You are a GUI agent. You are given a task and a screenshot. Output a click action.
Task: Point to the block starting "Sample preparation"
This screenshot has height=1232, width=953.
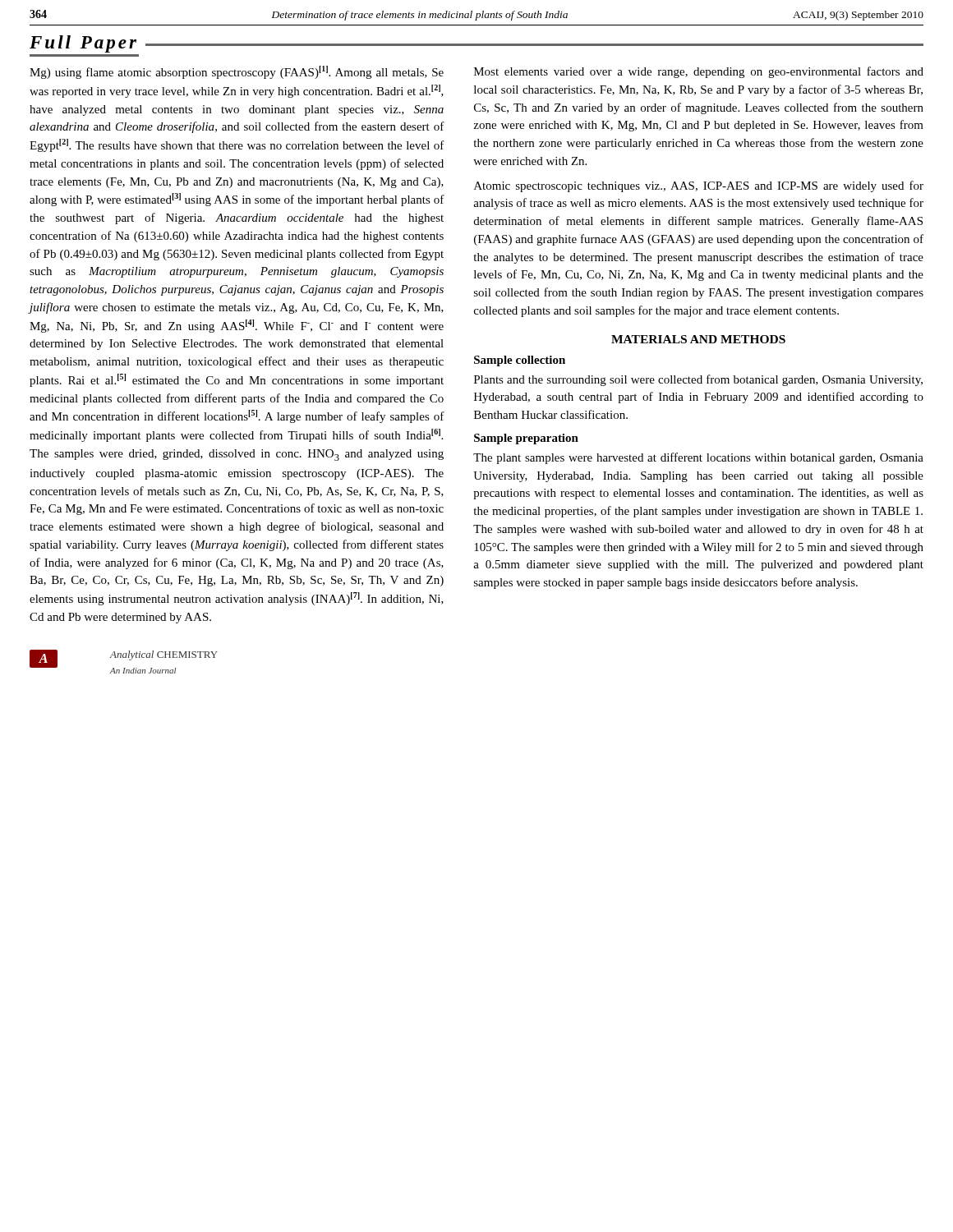coord(526,438)
